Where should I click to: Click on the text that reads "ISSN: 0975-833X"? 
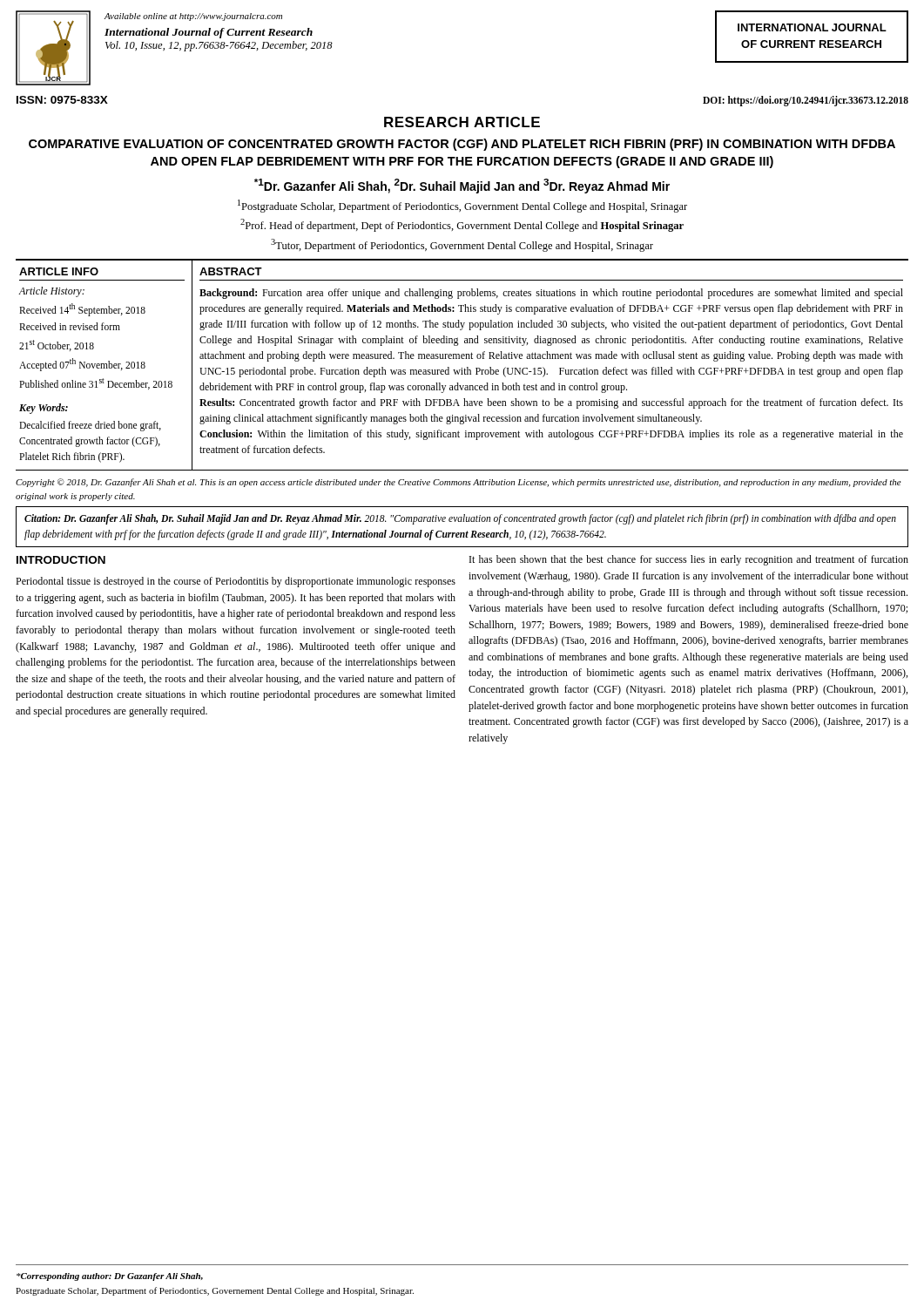click(x=62, y=100)
